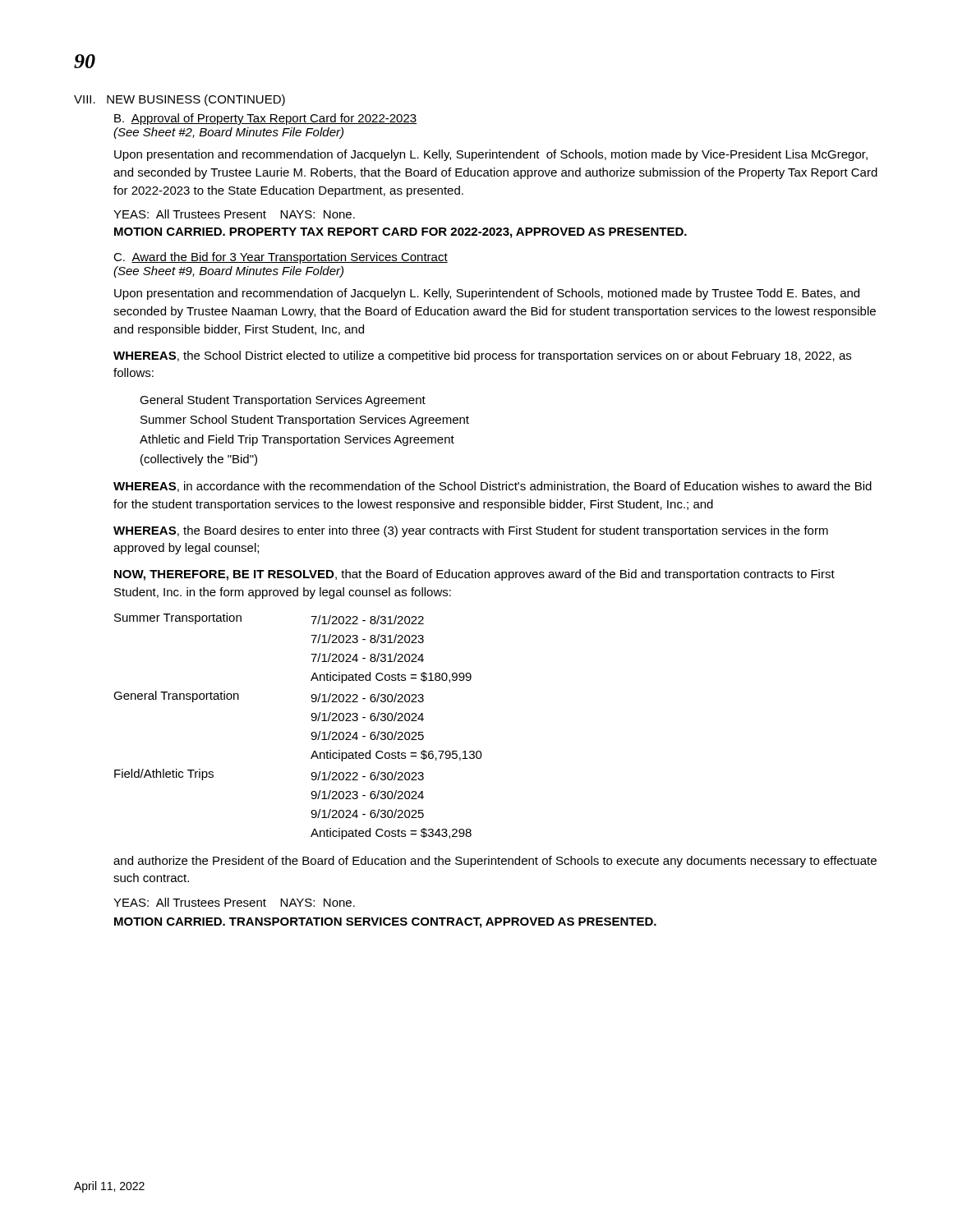This screenshot has width=953, height=1232.
Task: Locate the section header that opens with "C. Award the Bid for 3 Year Transportation"
Action: 280,264
